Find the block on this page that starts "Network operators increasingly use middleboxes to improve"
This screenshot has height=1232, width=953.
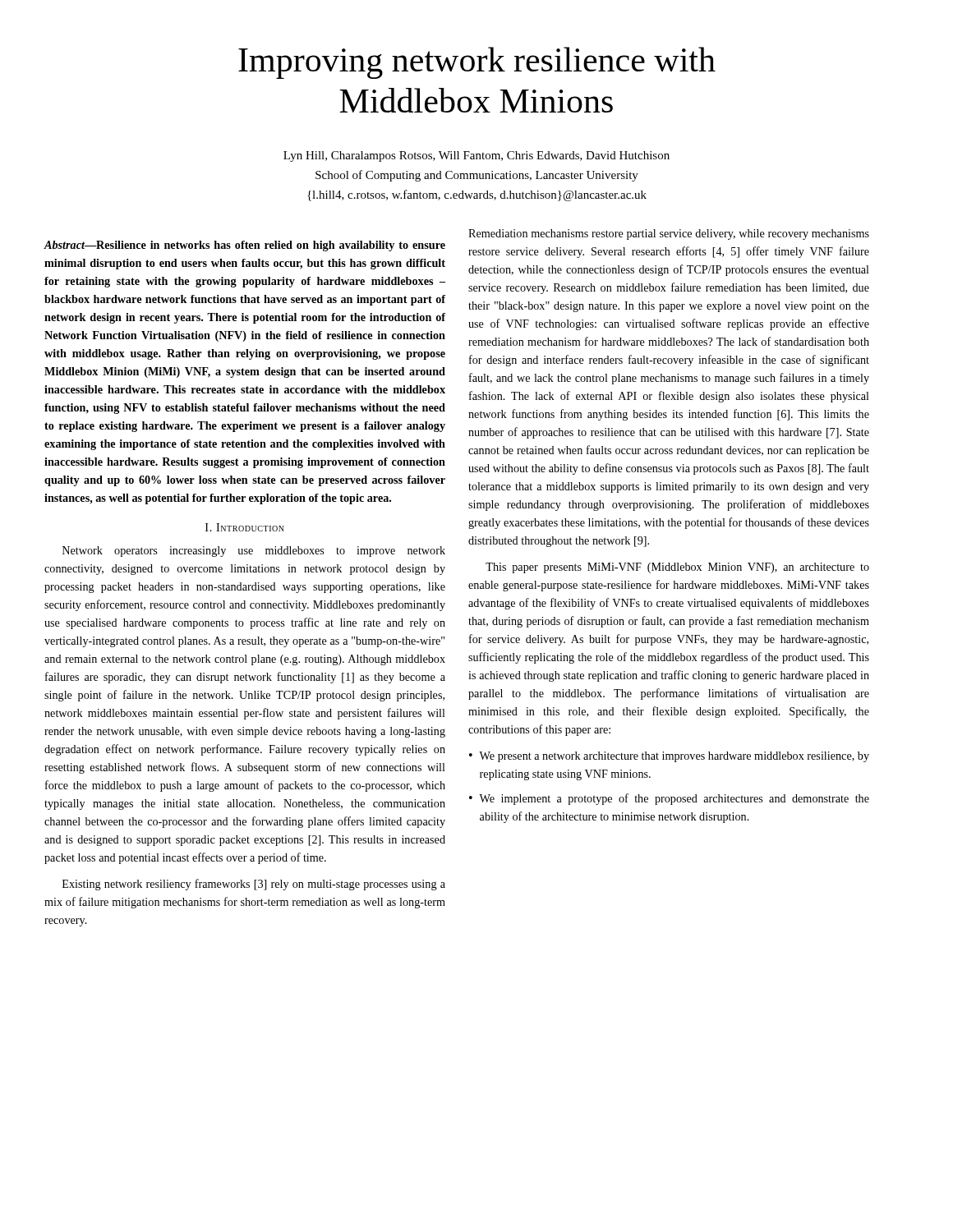[245, 704]
